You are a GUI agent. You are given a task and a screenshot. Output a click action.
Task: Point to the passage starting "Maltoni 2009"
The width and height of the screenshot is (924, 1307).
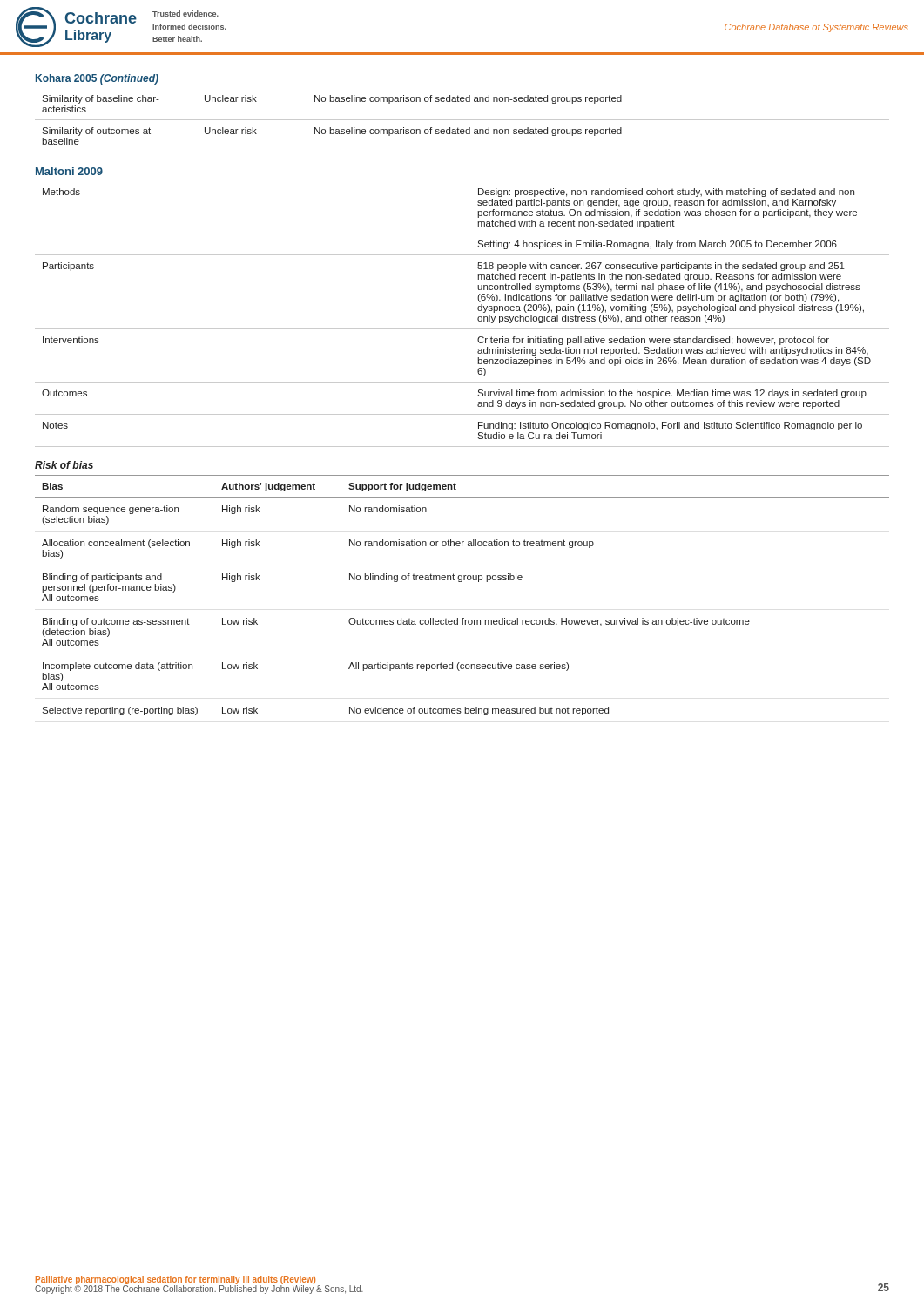69,171
